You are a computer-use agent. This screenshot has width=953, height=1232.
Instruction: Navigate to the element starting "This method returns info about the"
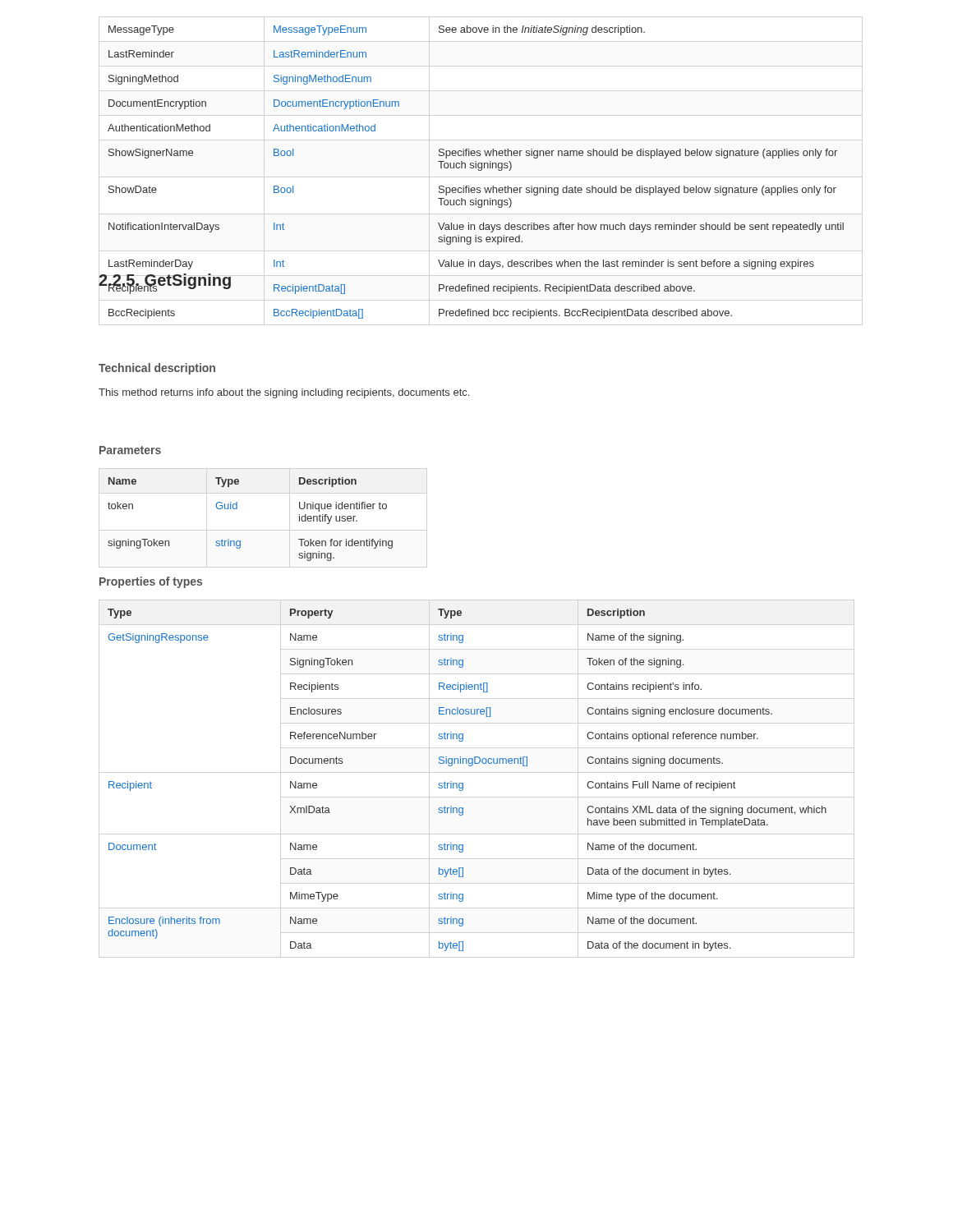click(284, 392)
